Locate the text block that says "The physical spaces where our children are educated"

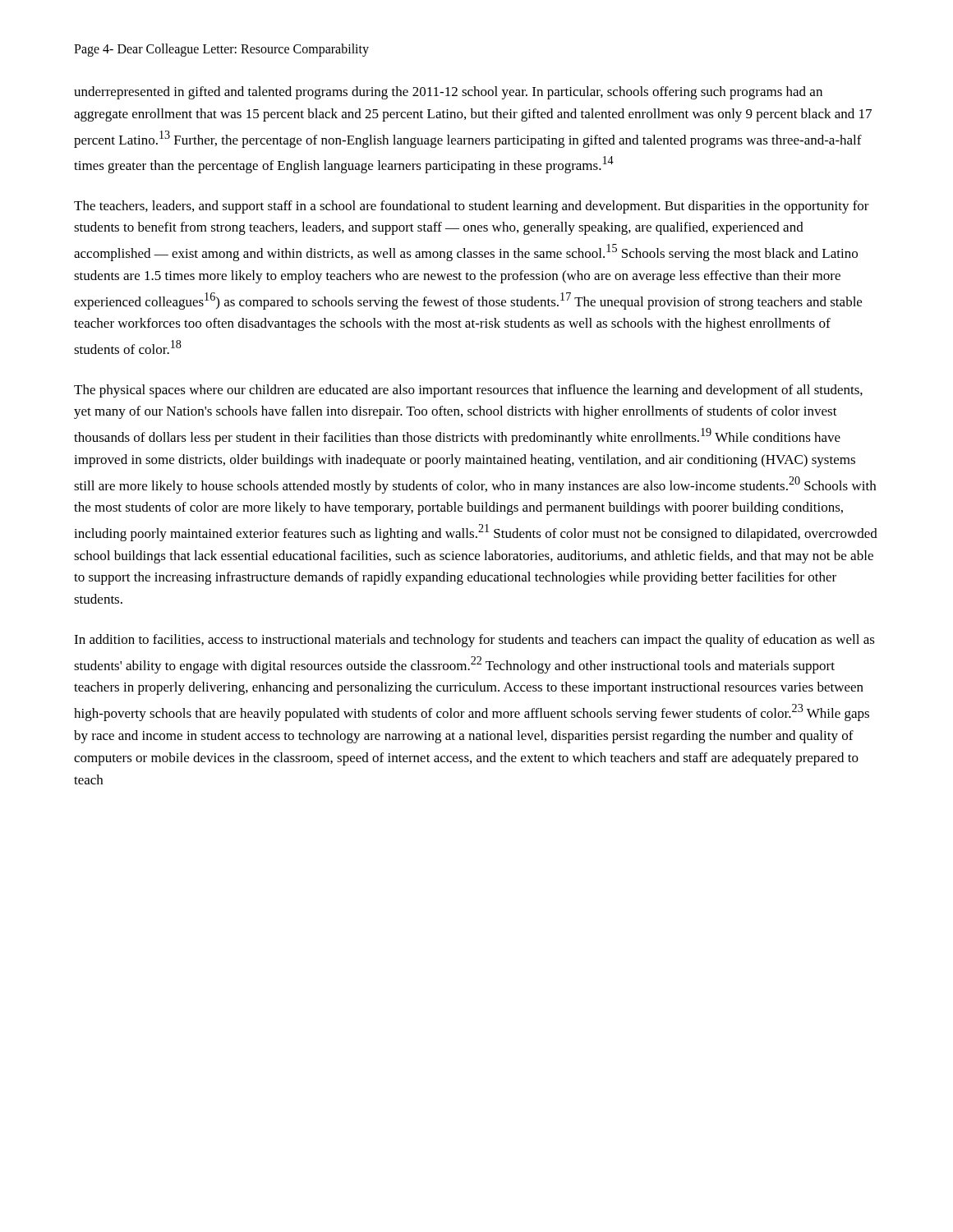click(x=476, y=494)
